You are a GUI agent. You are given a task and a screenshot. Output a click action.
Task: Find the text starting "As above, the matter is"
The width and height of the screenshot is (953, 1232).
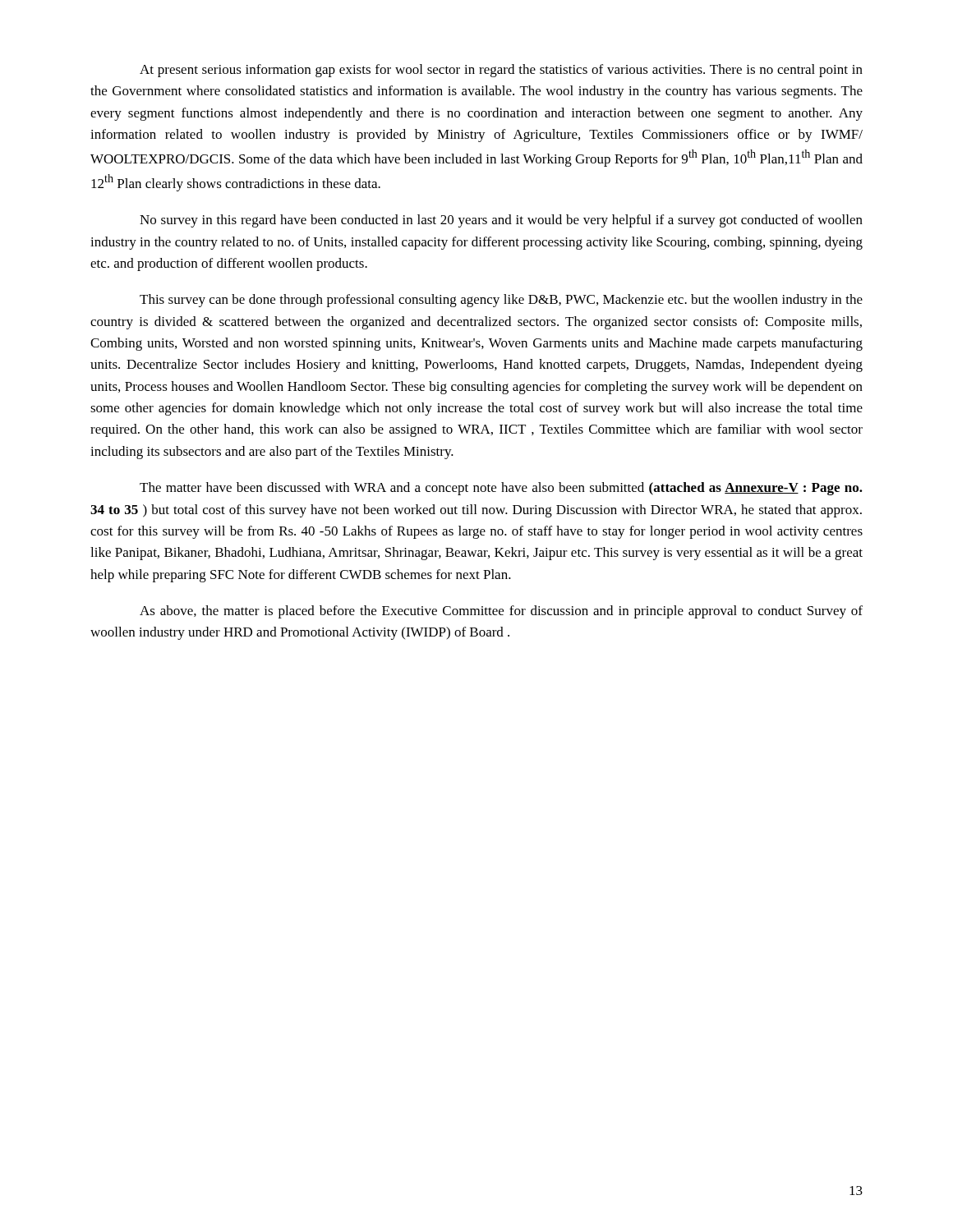coord(476,622)
